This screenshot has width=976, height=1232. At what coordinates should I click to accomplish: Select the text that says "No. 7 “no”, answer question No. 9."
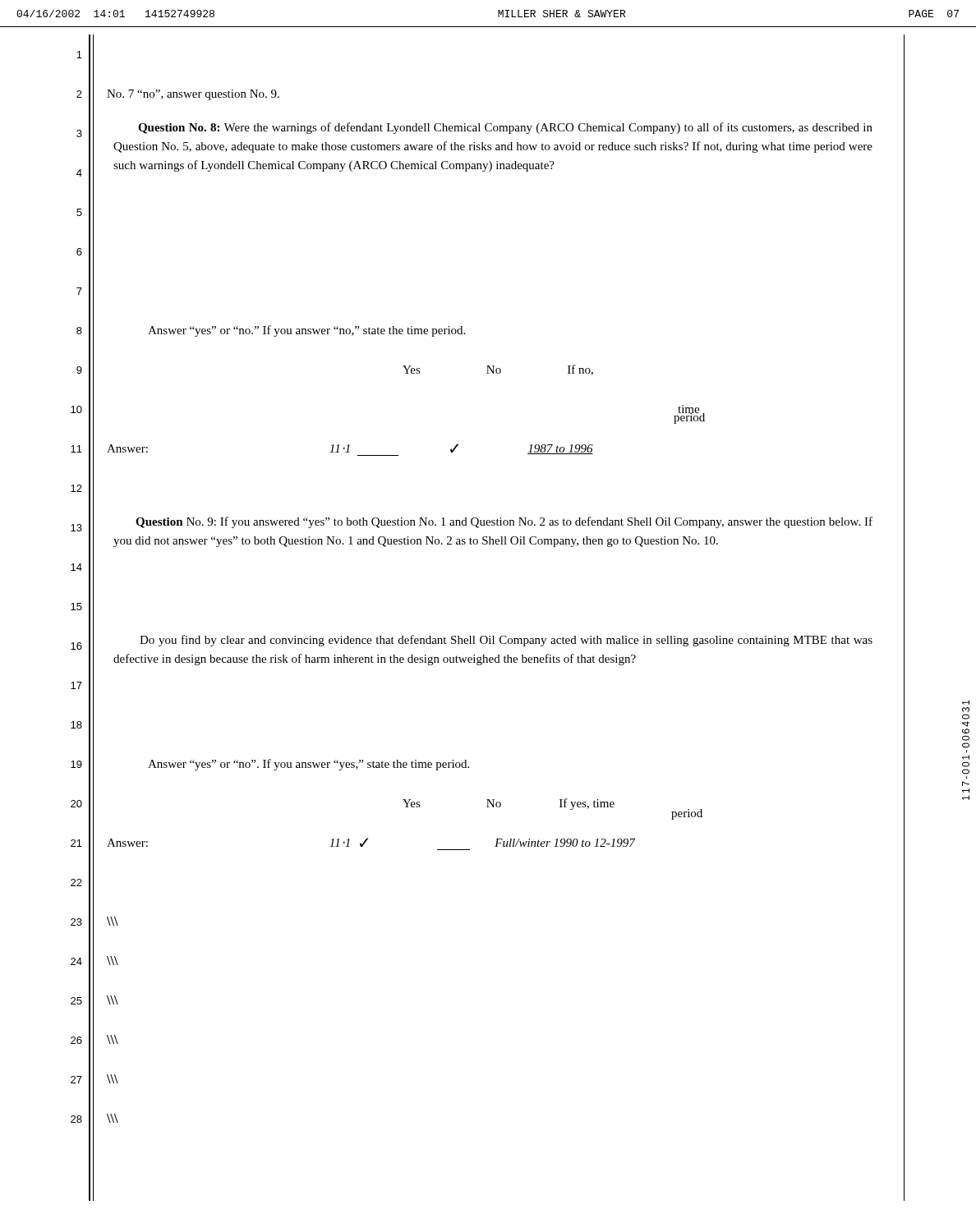pos(193,93)
